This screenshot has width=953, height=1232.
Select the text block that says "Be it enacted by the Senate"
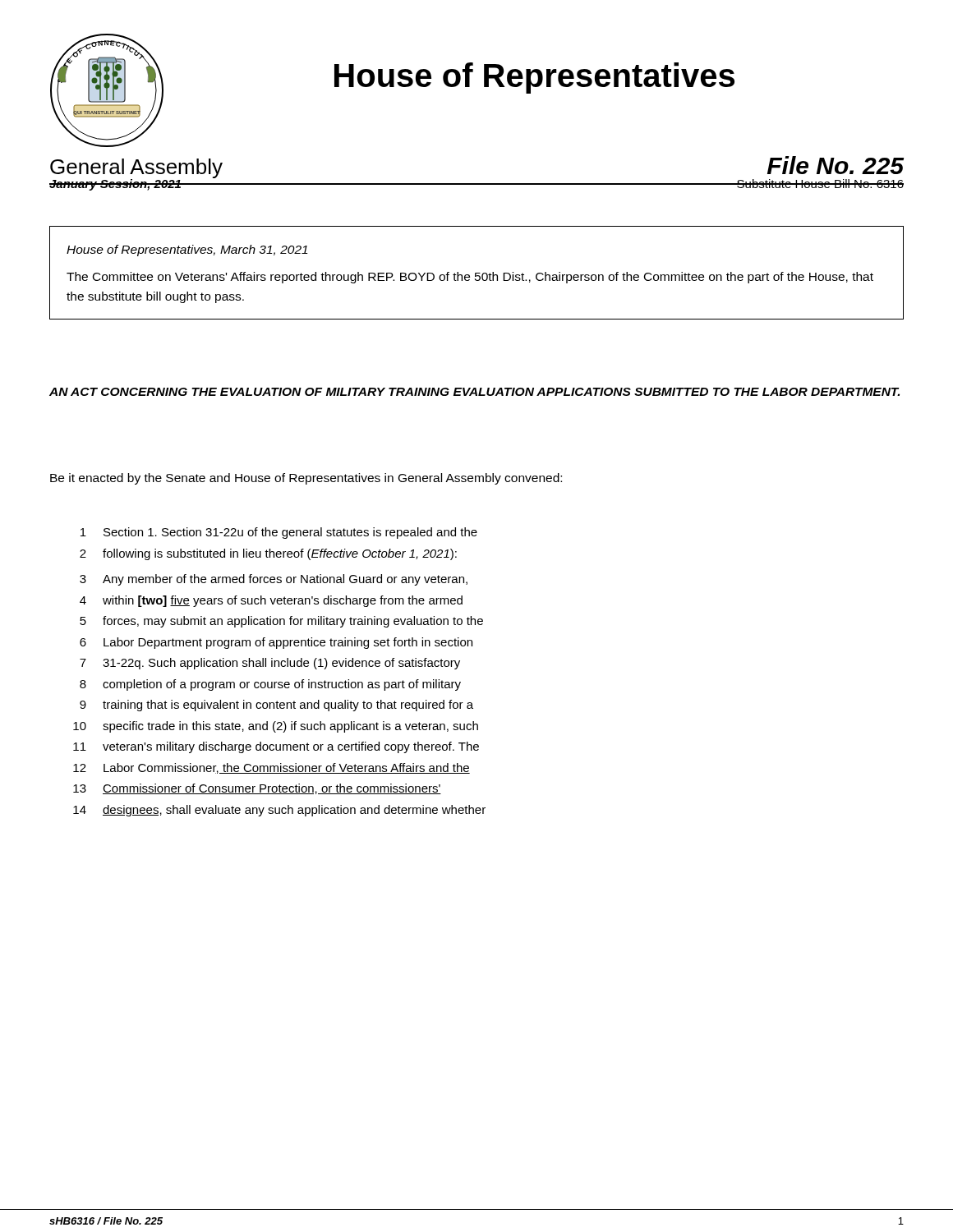[306, 478]
